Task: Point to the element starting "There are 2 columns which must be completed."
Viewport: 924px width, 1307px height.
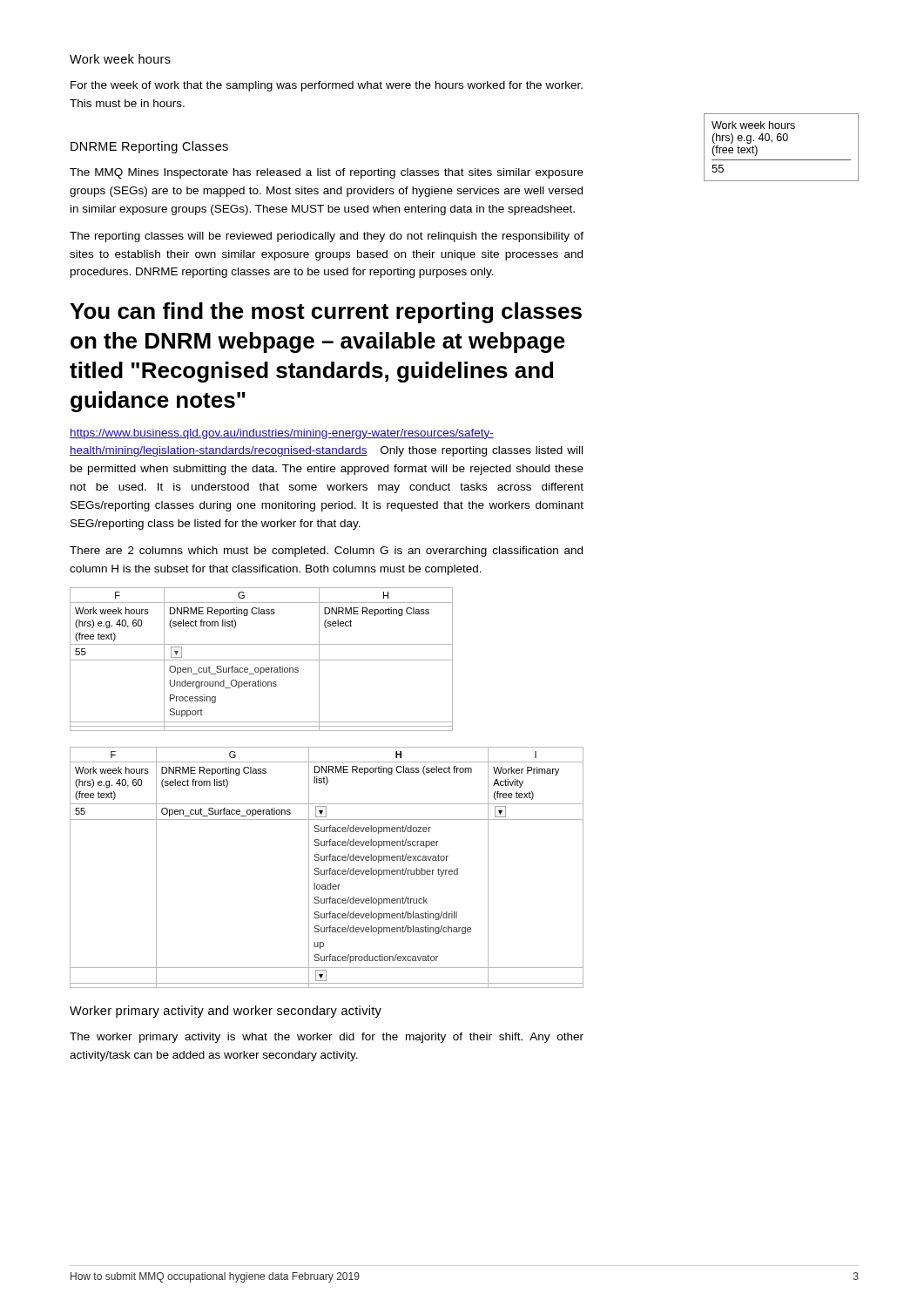Action: [x=327, y=560]
